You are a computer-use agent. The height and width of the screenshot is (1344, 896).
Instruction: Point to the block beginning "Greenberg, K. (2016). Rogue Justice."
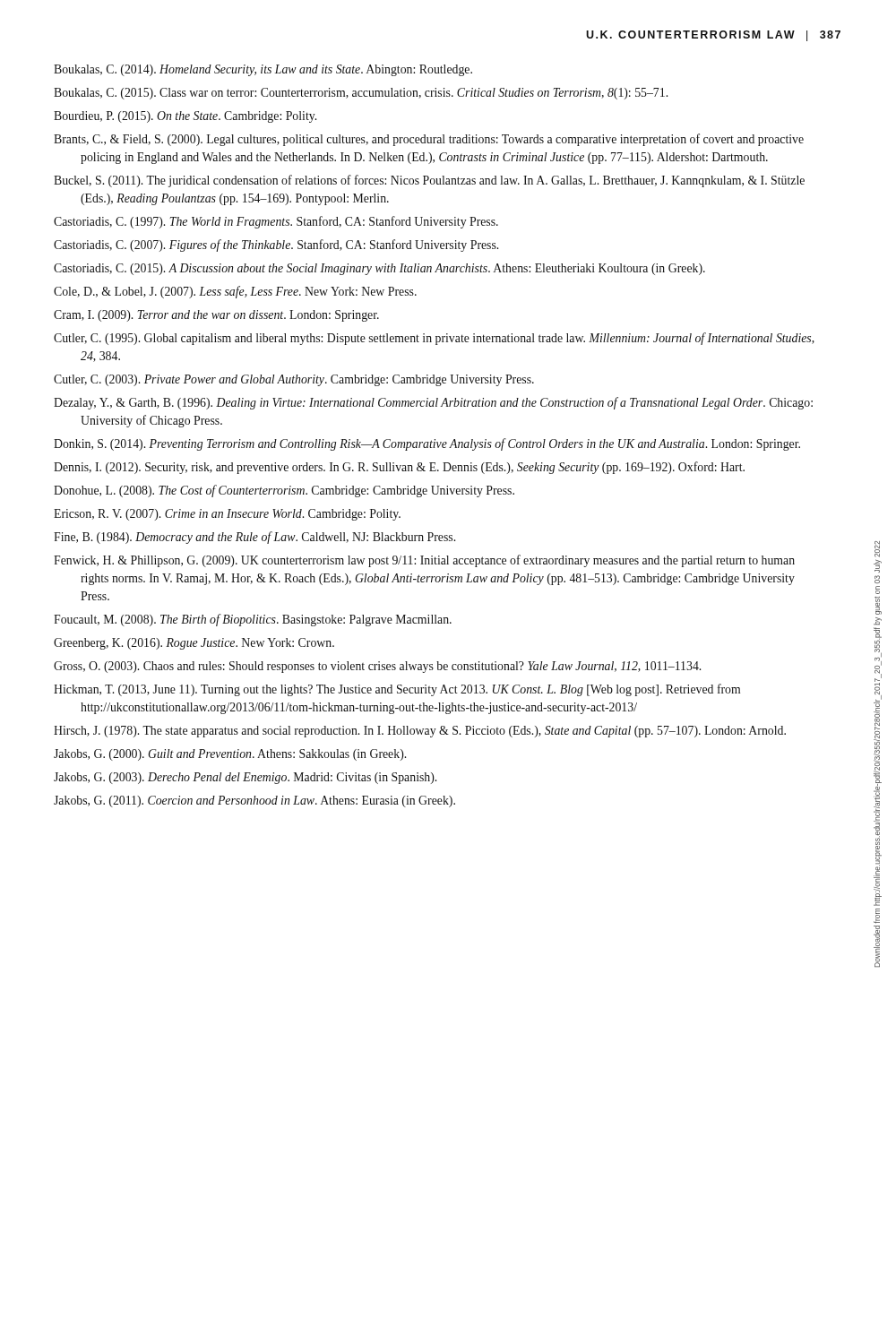tap(194, 643)
